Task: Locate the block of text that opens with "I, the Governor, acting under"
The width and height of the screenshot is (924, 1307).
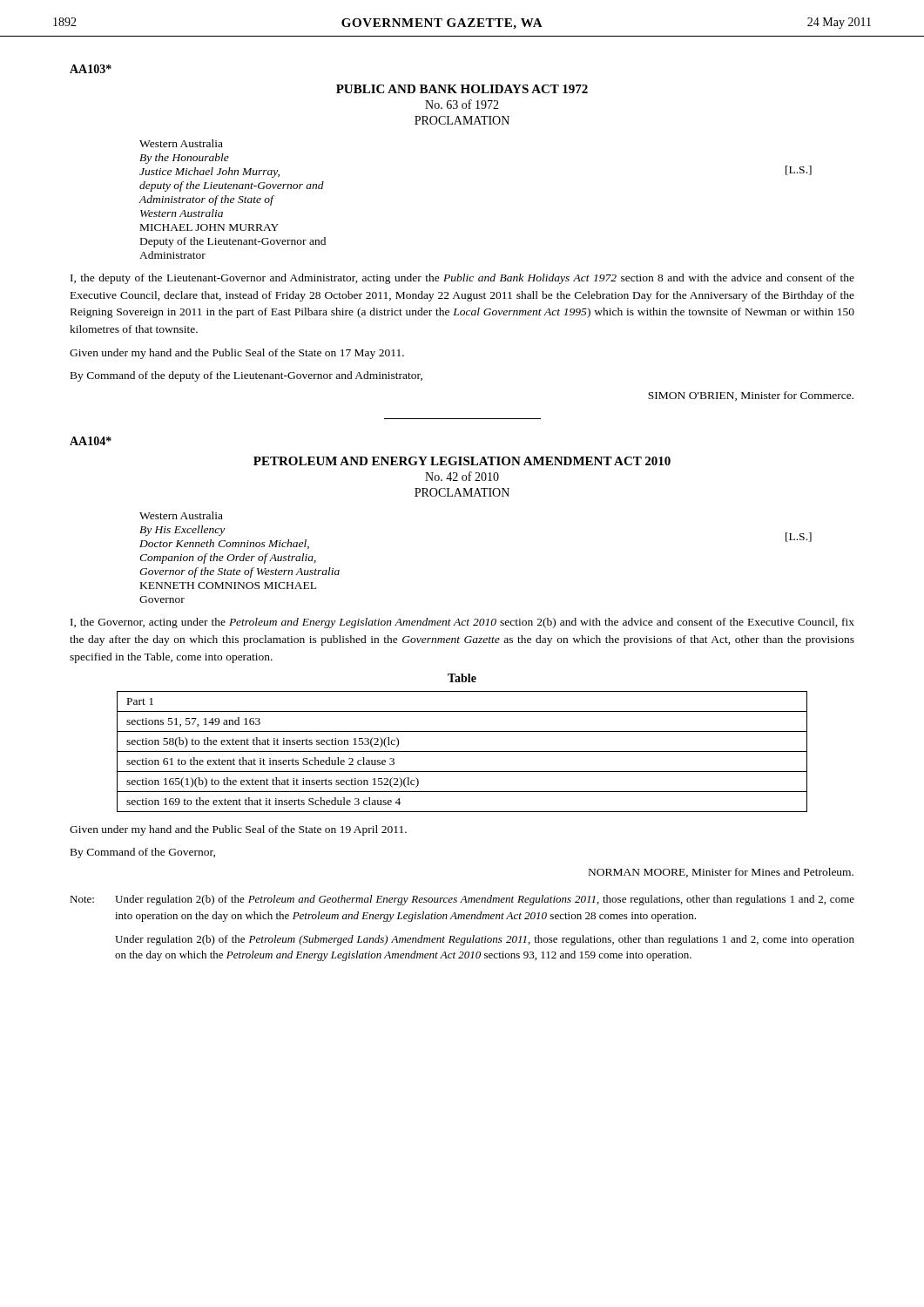Action: (462, 639)
